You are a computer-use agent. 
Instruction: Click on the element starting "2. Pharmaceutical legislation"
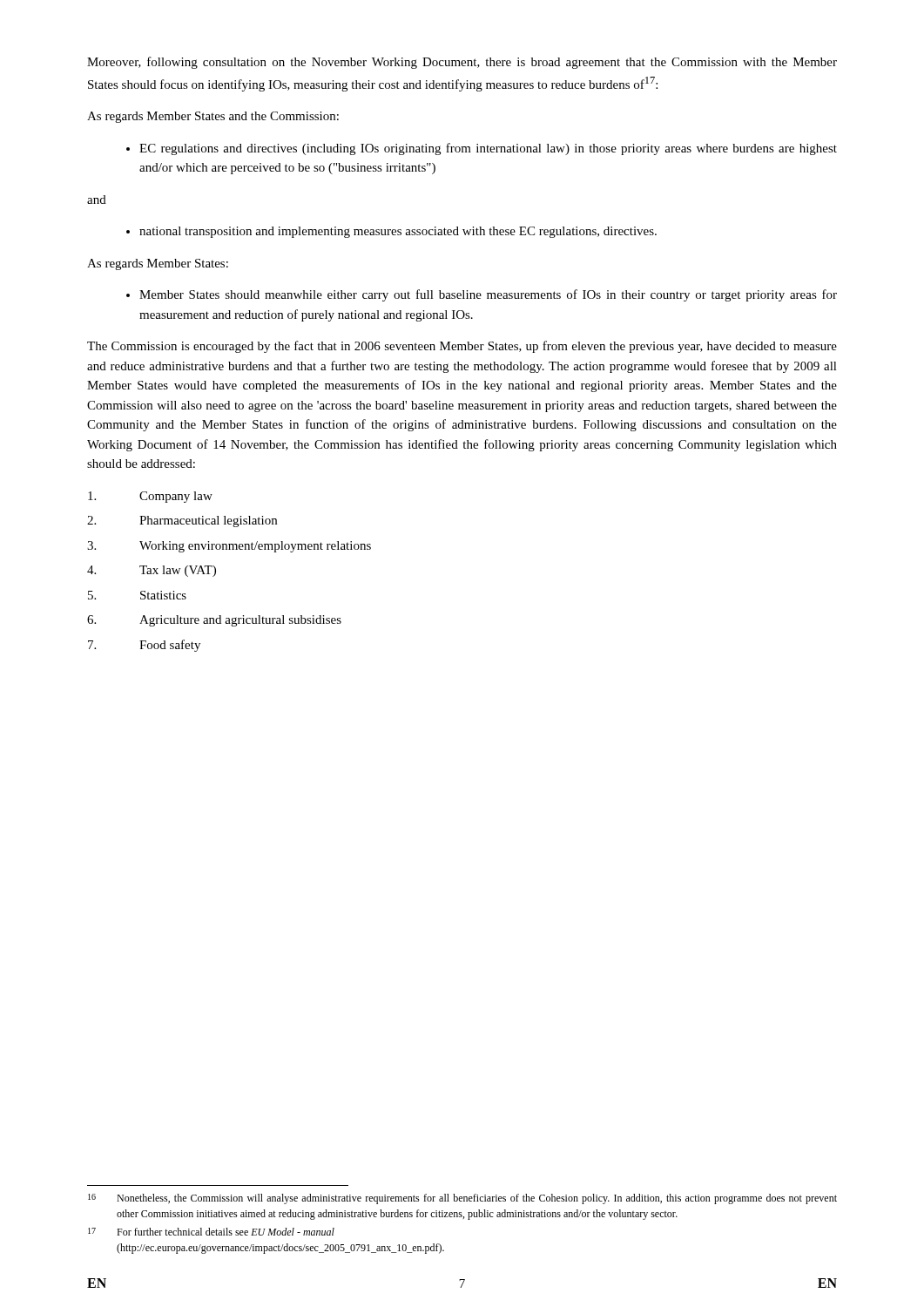pos(182,521)
